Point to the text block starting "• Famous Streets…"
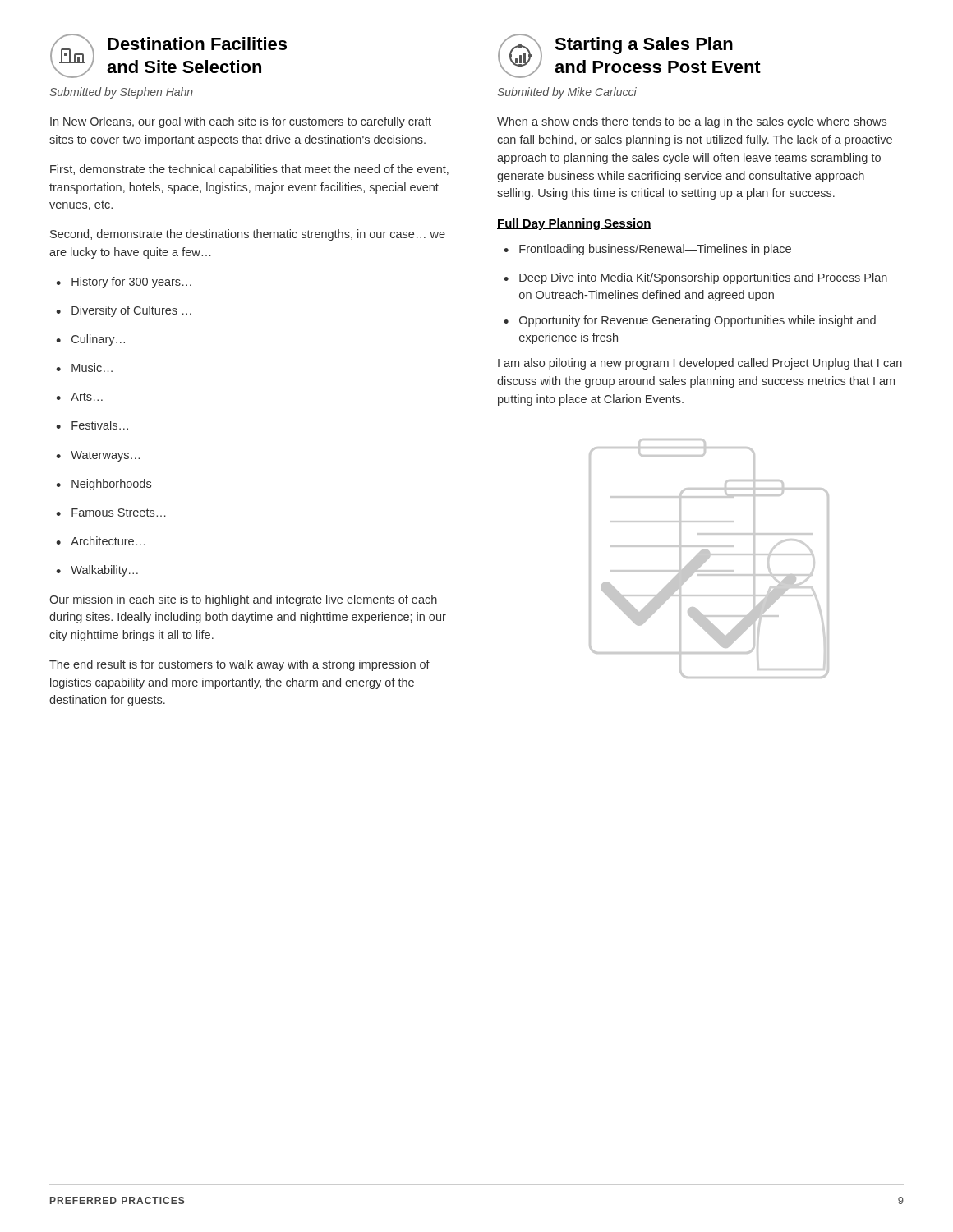The width and height of the screenshot is (953, 1232). click(111, 515)
